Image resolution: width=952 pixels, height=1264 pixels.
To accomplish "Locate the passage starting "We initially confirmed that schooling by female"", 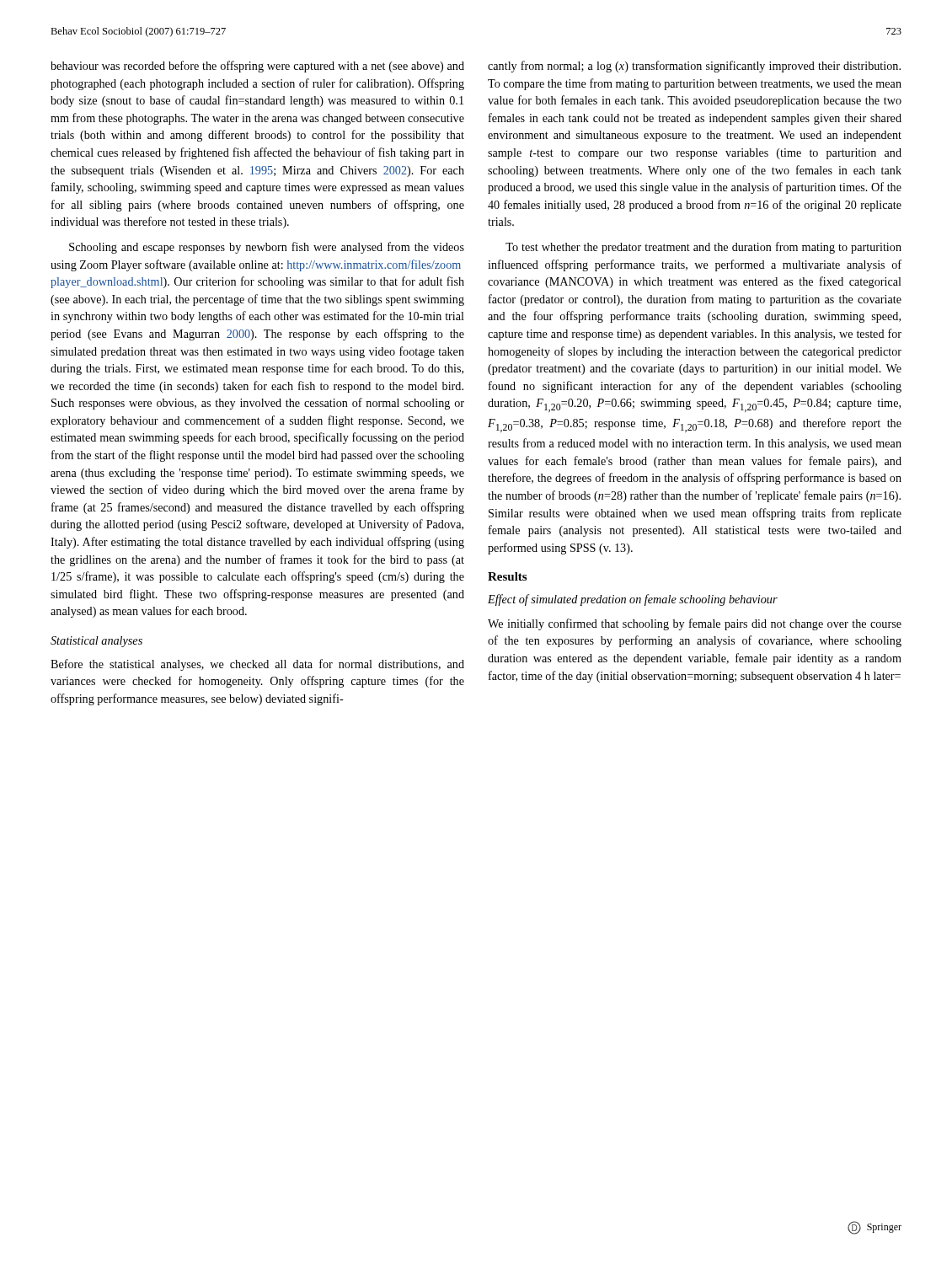I will click(695, 650).
